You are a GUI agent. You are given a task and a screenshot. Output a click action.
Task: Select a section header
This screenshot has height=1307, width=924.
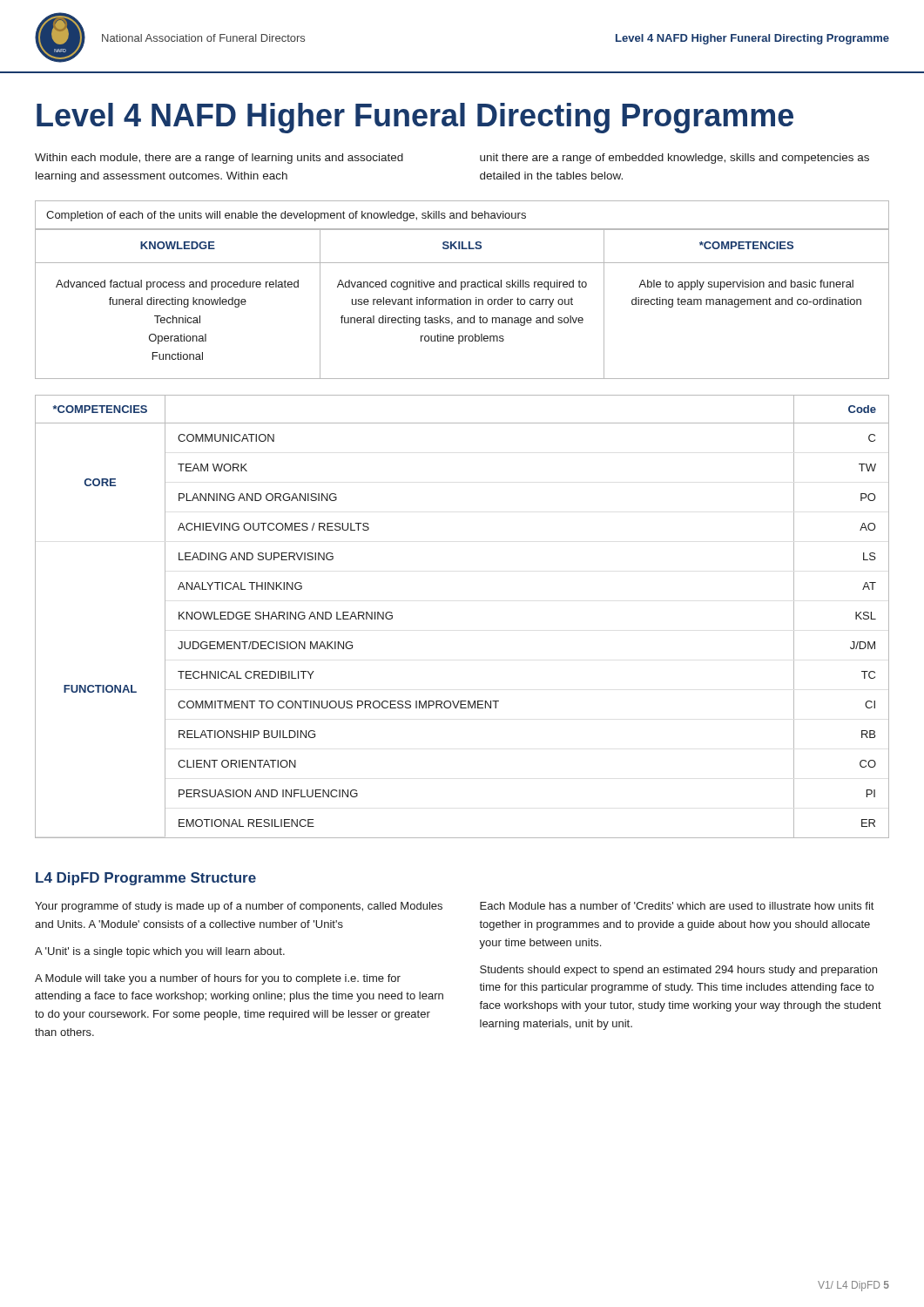[x=145, y=878]
